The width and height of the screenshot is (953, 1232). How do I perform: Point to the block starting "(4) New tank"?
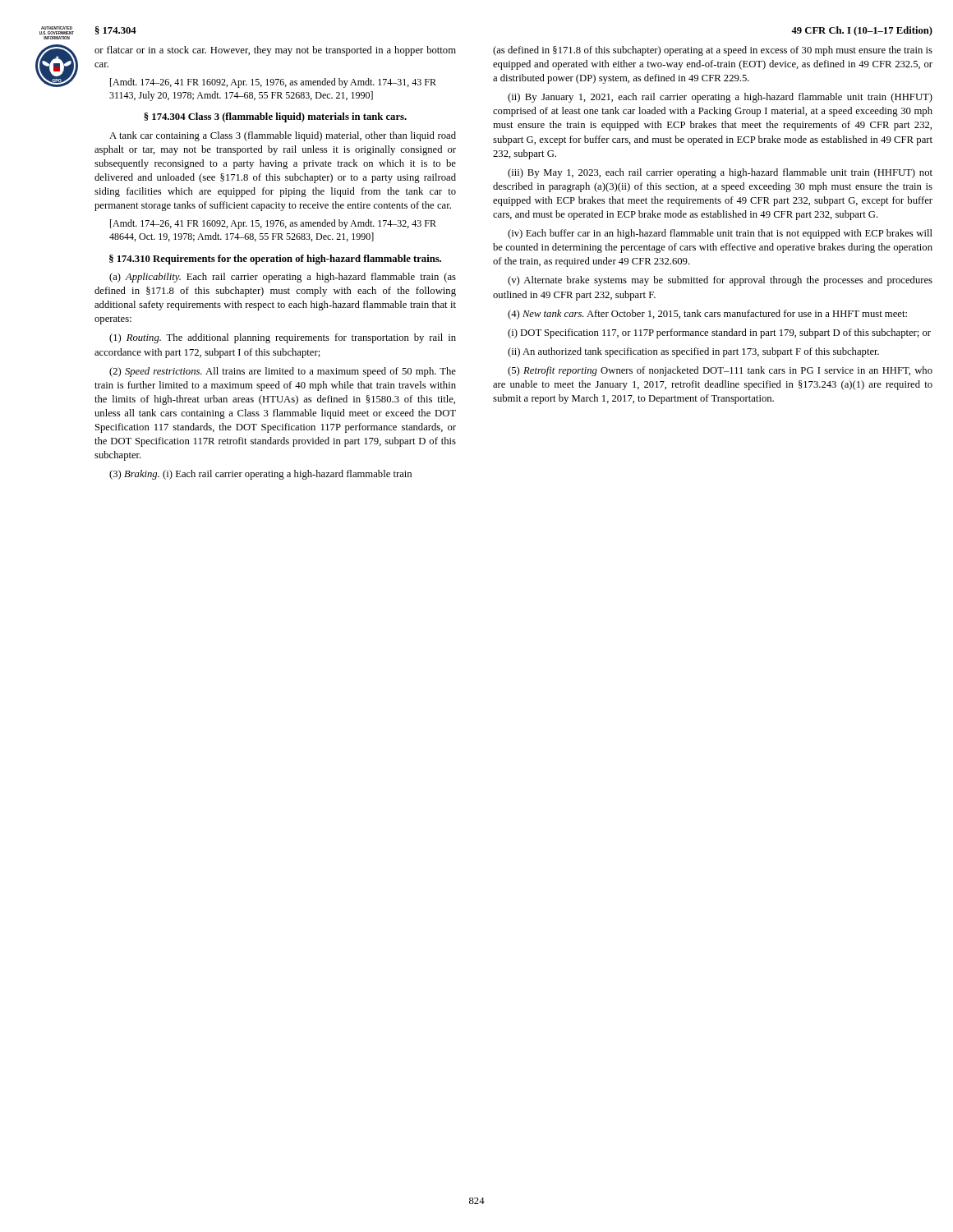[x=708, y=313]
